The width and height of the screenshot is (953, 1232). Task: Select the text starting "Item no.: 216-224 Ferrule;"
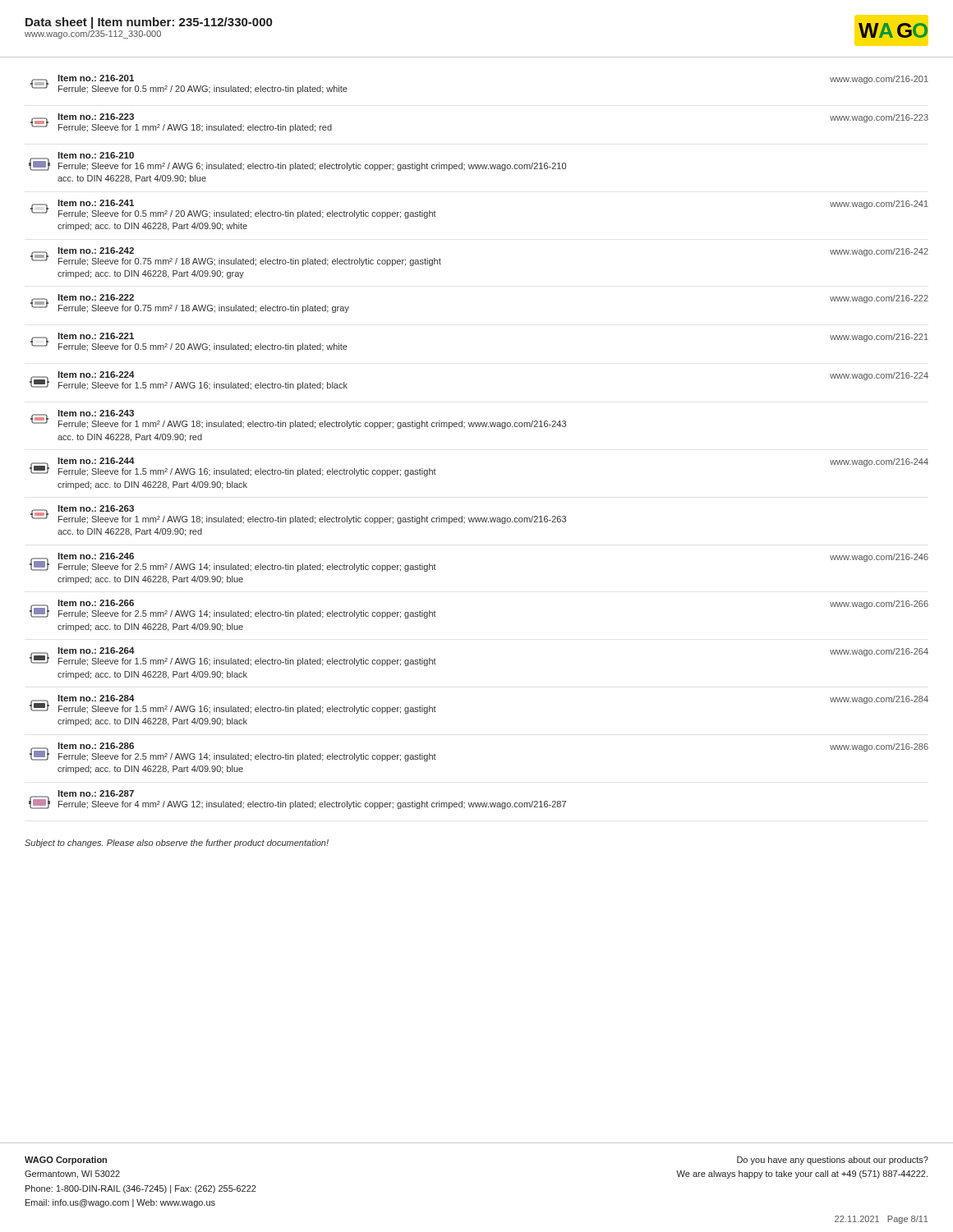click(119, 377)
